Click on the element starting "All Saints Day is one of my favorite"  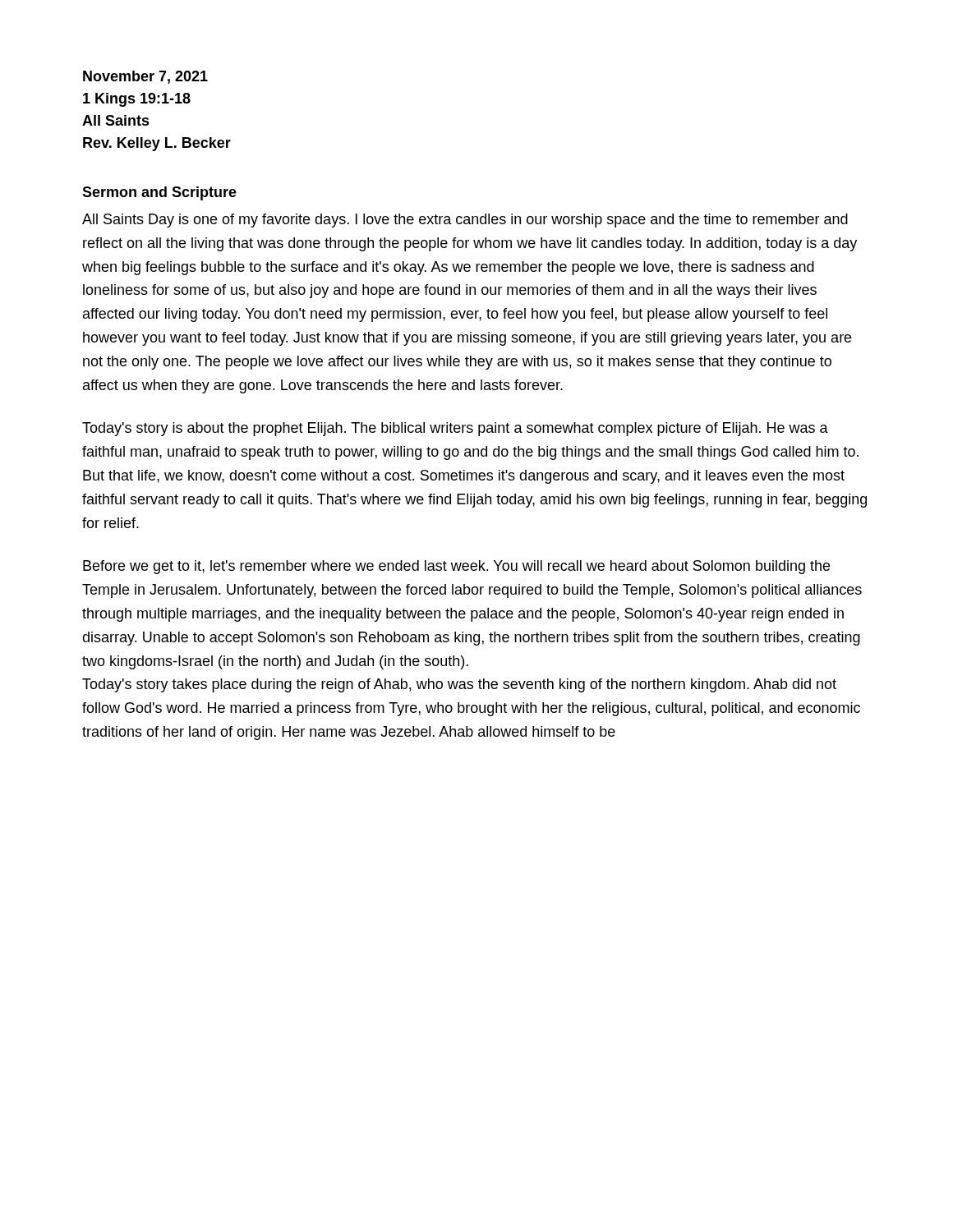click(470, 302)
